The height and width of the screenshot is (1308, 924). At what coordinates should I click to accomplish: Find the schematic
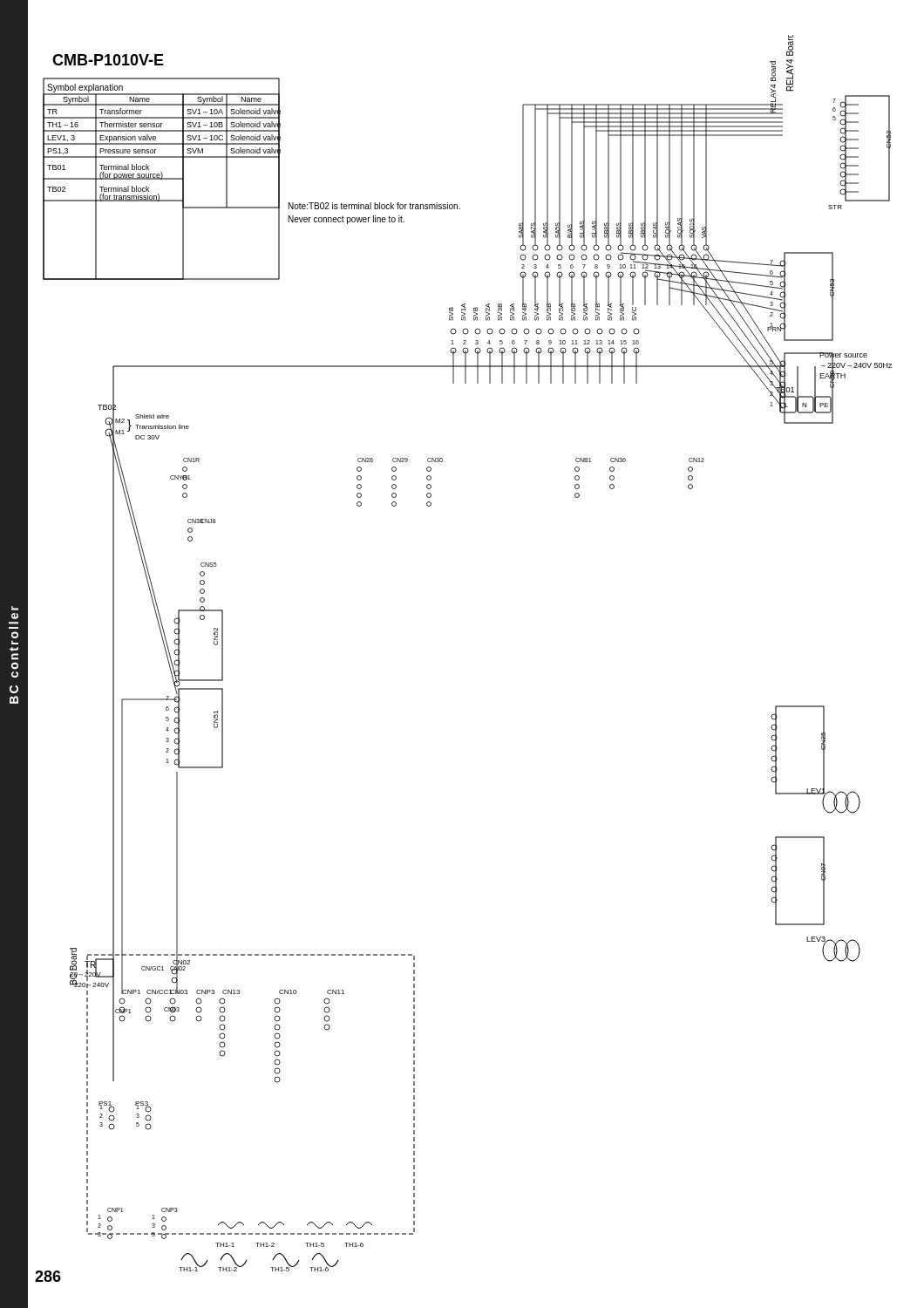471,658
